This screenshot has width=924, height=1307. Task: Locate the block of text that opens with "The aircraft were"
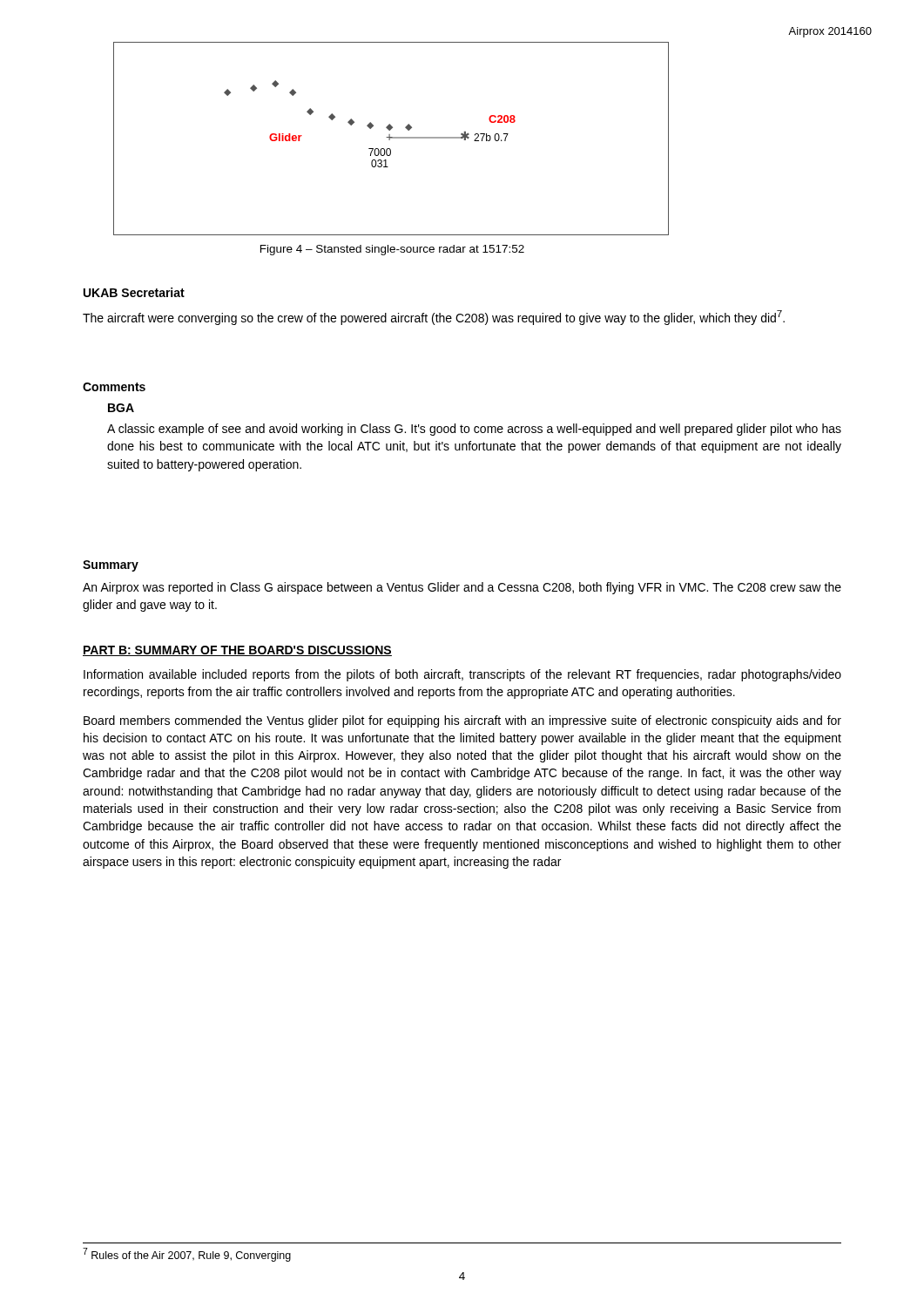click(x=434, y=316)
